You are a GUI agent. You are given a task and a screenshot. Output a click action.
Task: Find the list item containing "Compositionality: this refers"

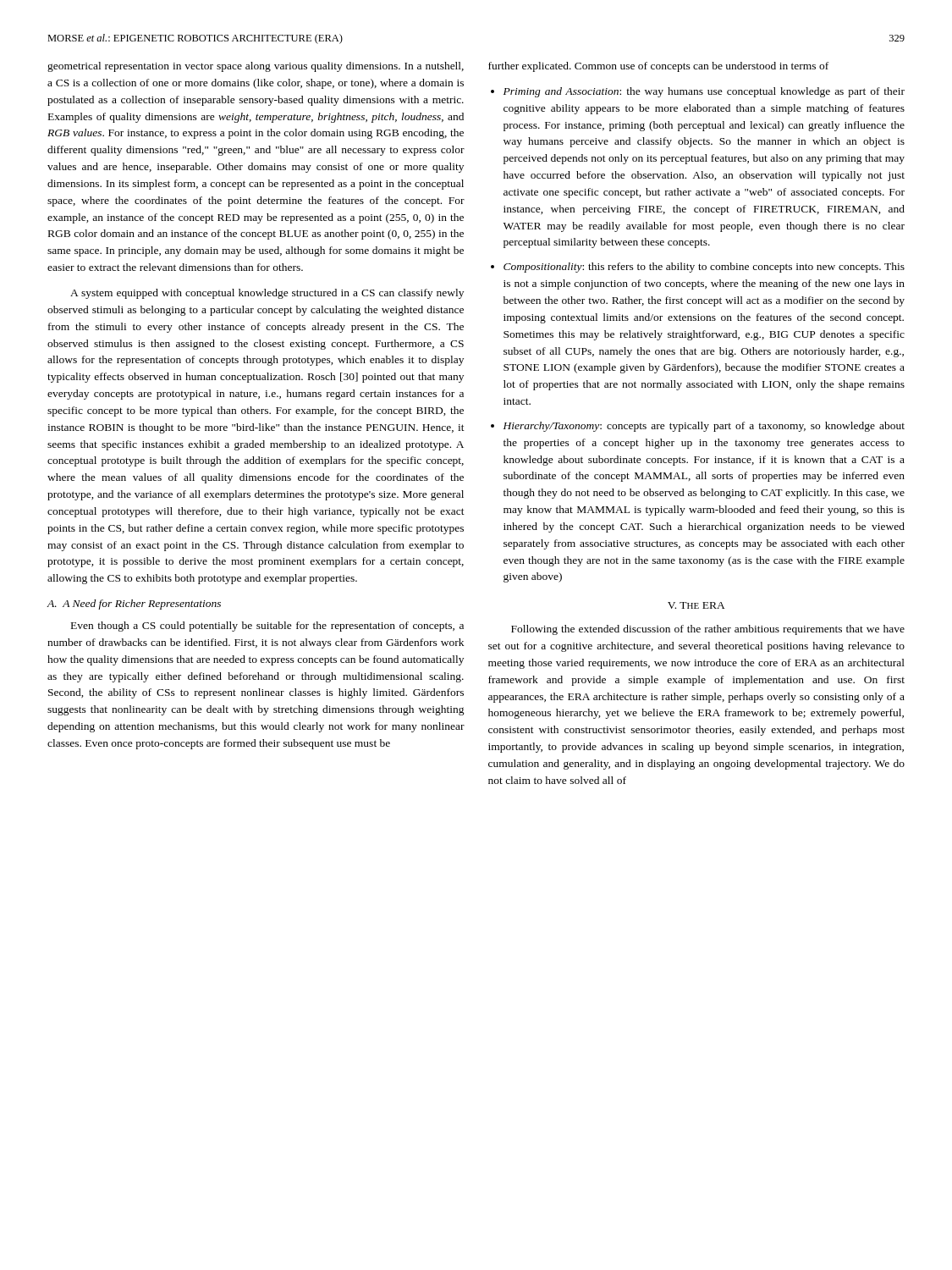(x=704, y=334)
